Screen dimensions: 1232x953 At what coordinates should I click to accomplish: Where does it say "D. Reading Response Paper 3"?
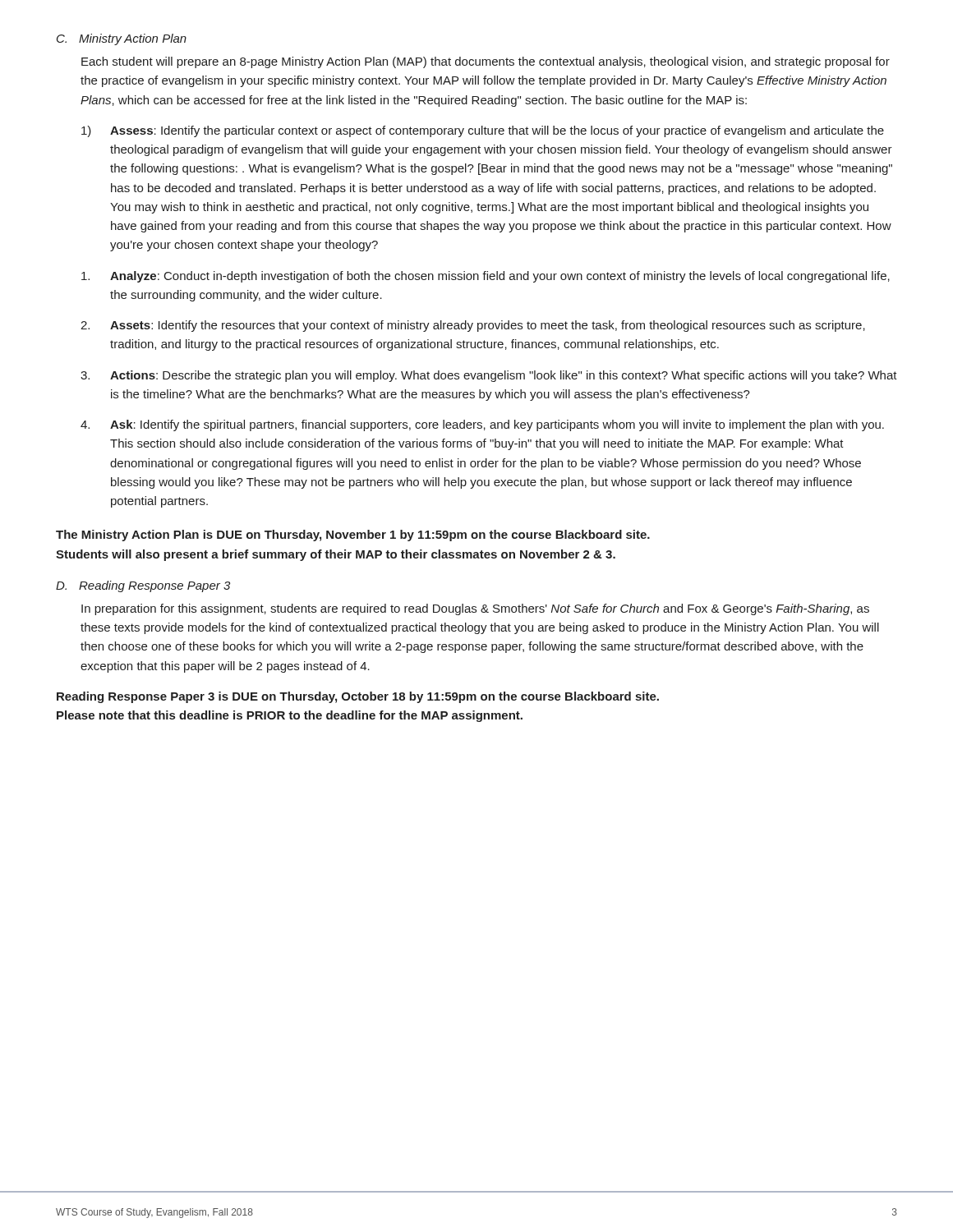143,585
